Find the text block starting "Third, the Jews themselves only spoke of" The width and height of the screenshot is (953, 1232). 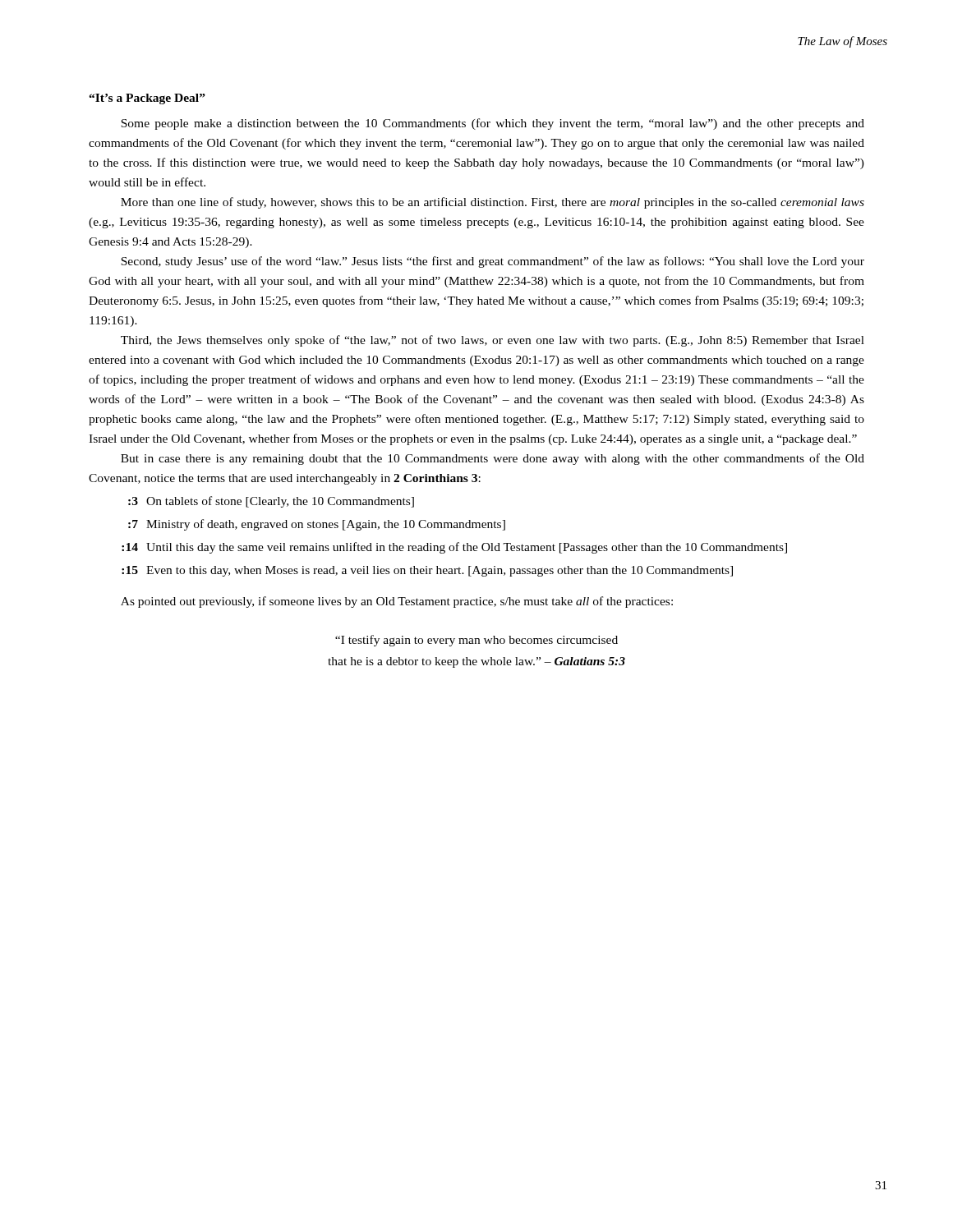click(476, 389)
